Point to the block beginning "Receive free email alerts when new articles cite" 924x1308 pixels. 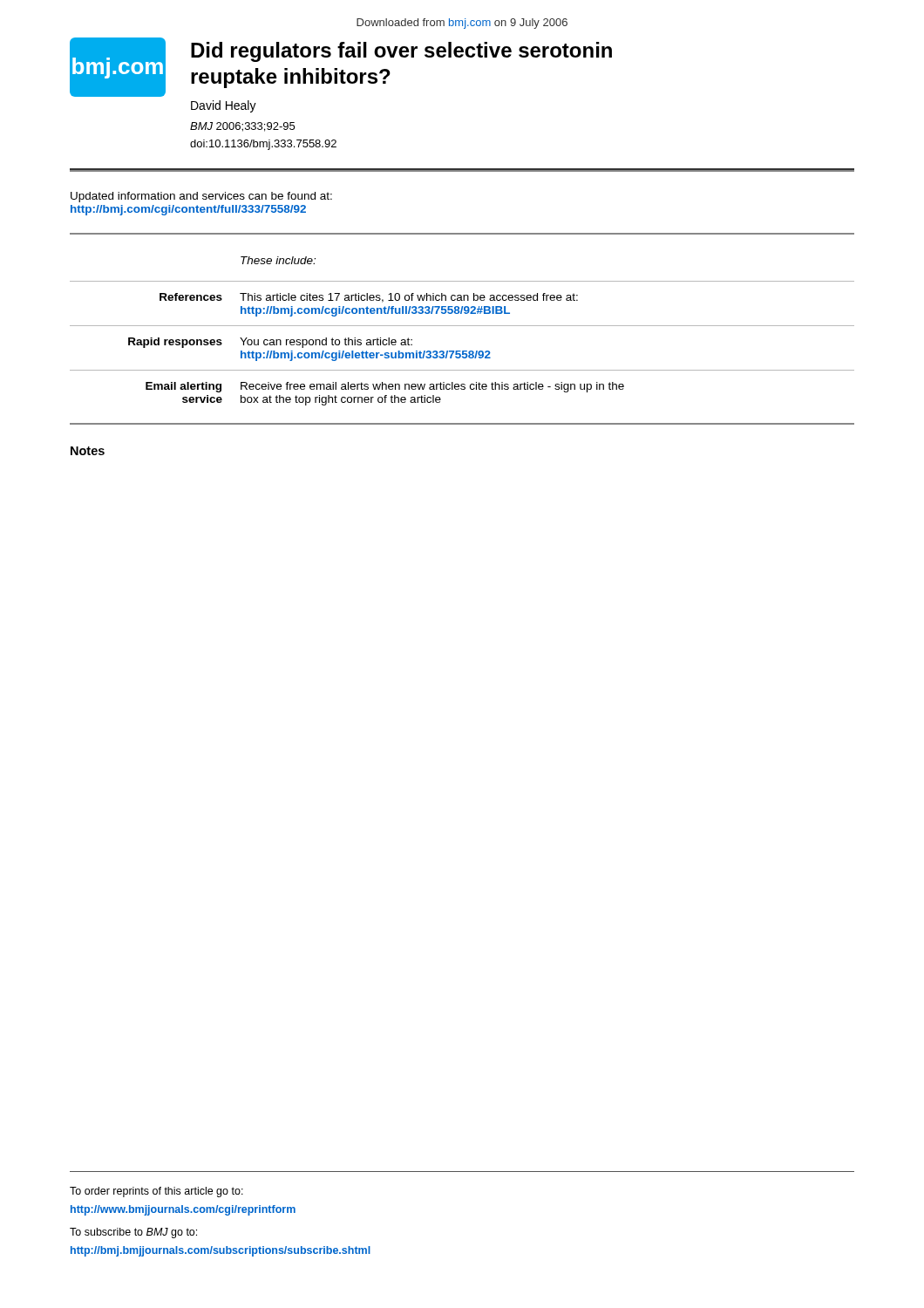tap(432, 393)
